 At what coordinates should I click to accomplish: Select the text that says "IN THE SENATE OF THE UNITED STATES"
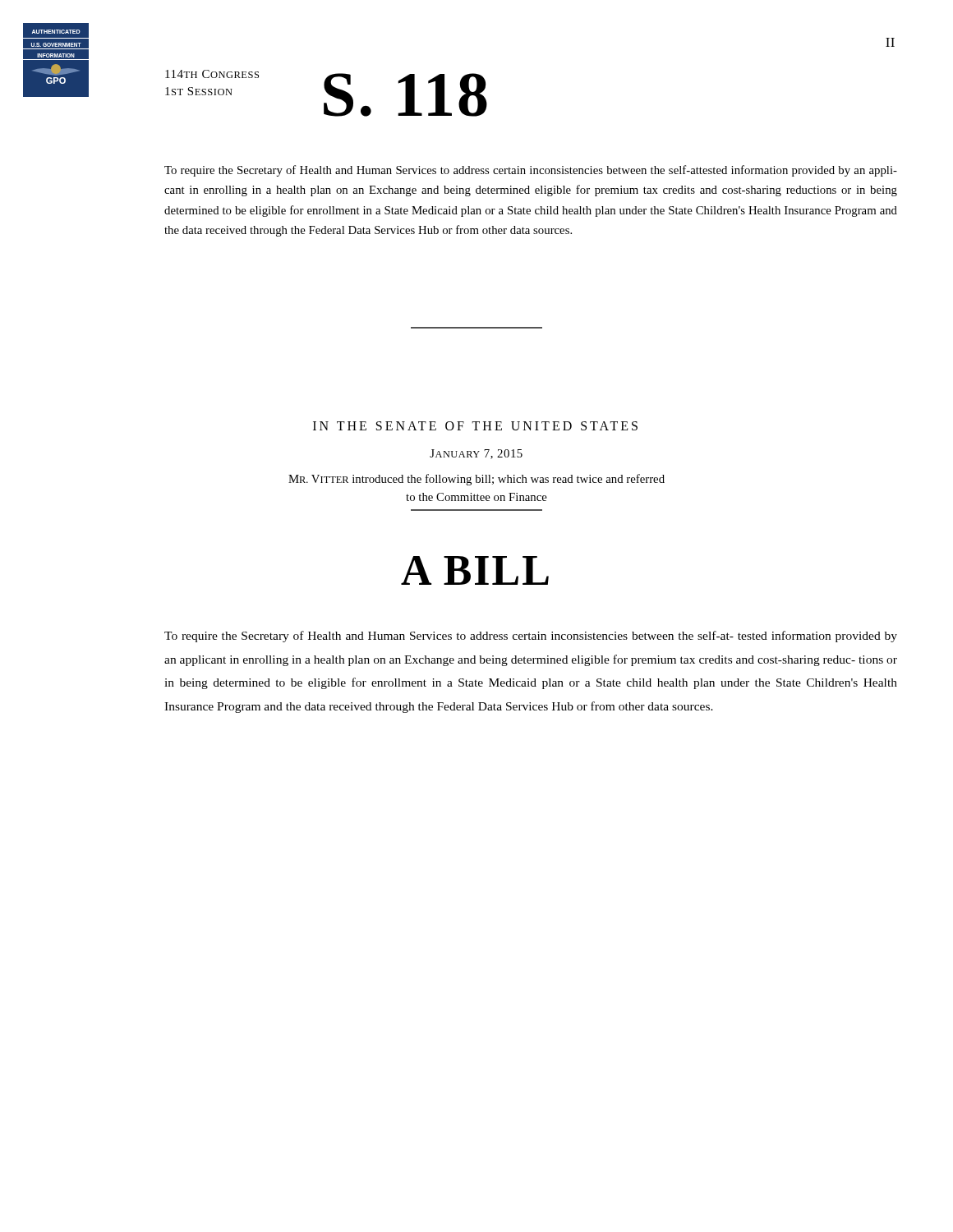pyautogui.click(x=476, y=426)
